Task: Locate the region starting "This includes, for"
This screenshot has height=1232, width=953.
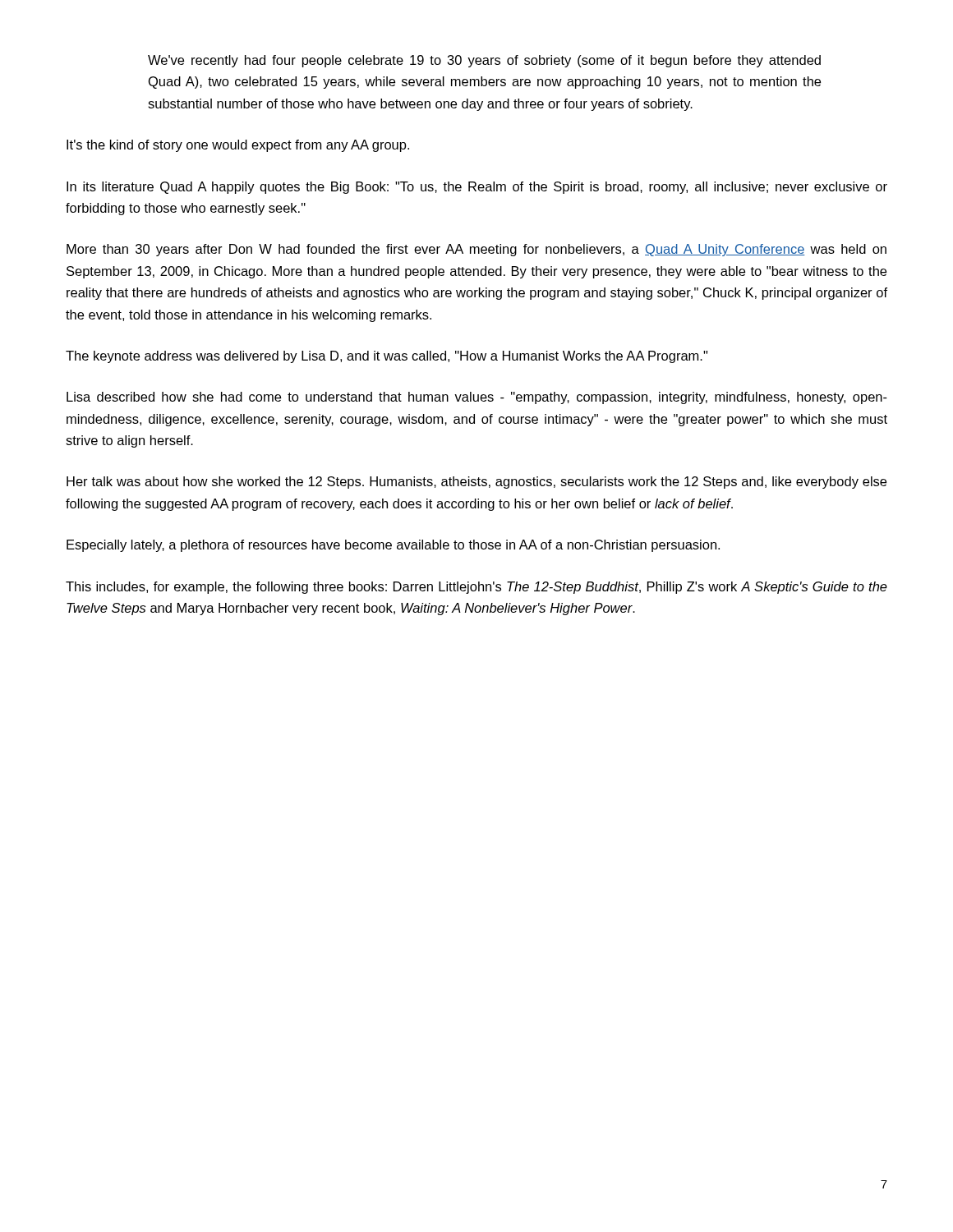Action: click(x=476, y=597)
